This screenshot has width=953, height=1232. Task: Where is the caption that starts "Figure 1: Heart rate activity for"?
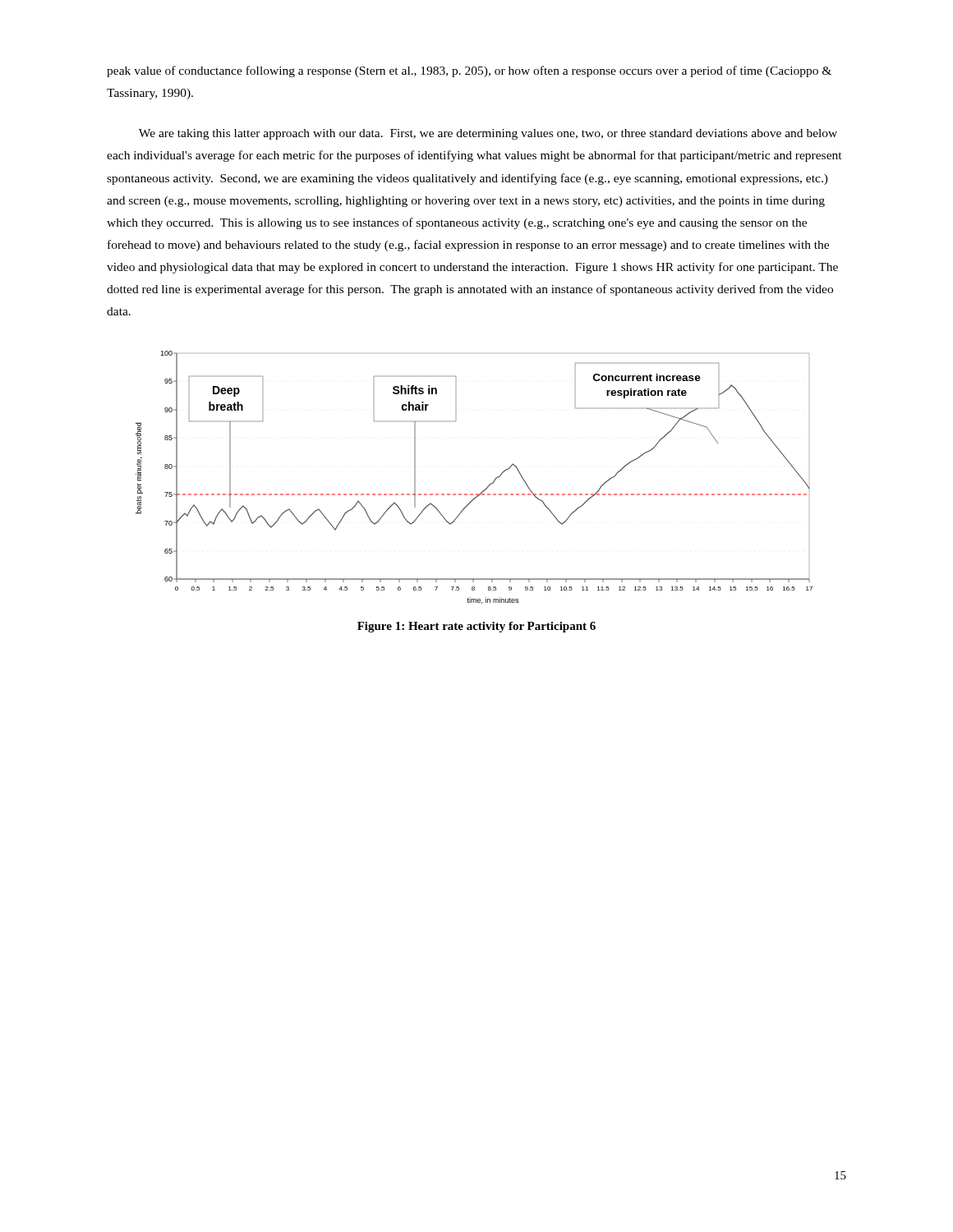pyautogui.click(x=476, y=626)
